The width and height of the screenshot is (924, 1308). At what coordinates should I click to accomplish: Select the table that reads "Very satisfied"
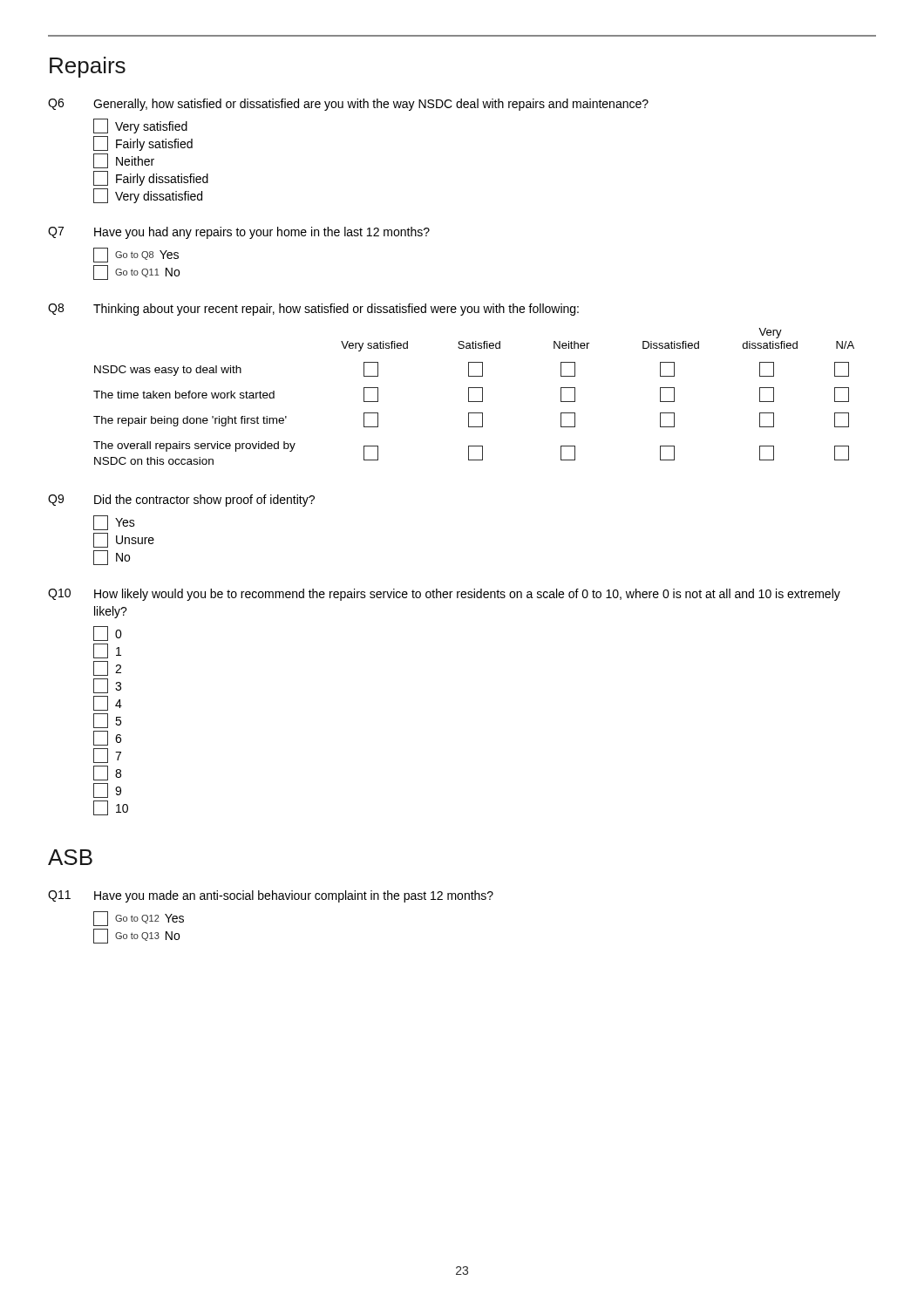(462, 387)
